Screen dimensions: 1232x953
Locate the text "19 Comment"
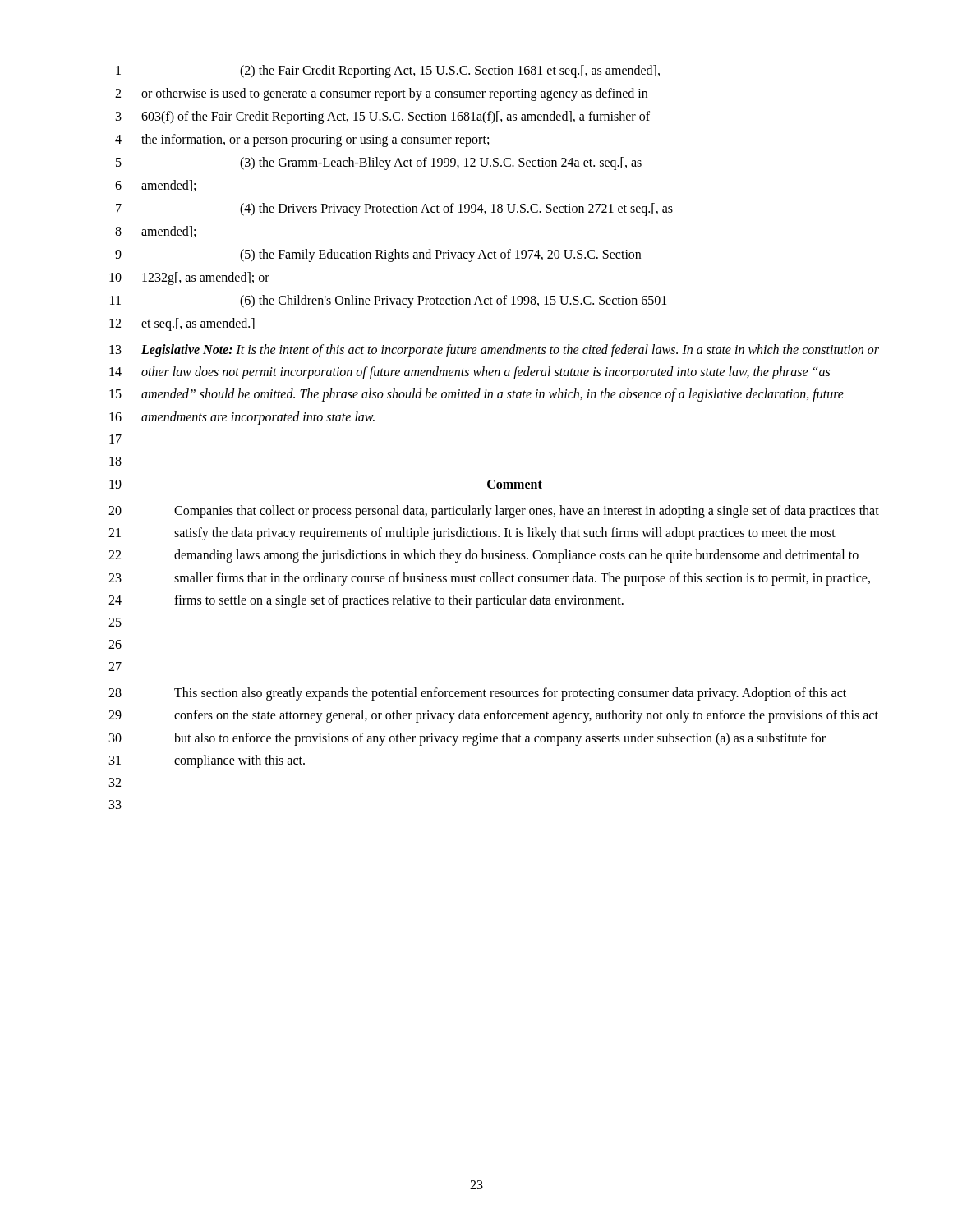pyautogui.click(x=485, y=484)
